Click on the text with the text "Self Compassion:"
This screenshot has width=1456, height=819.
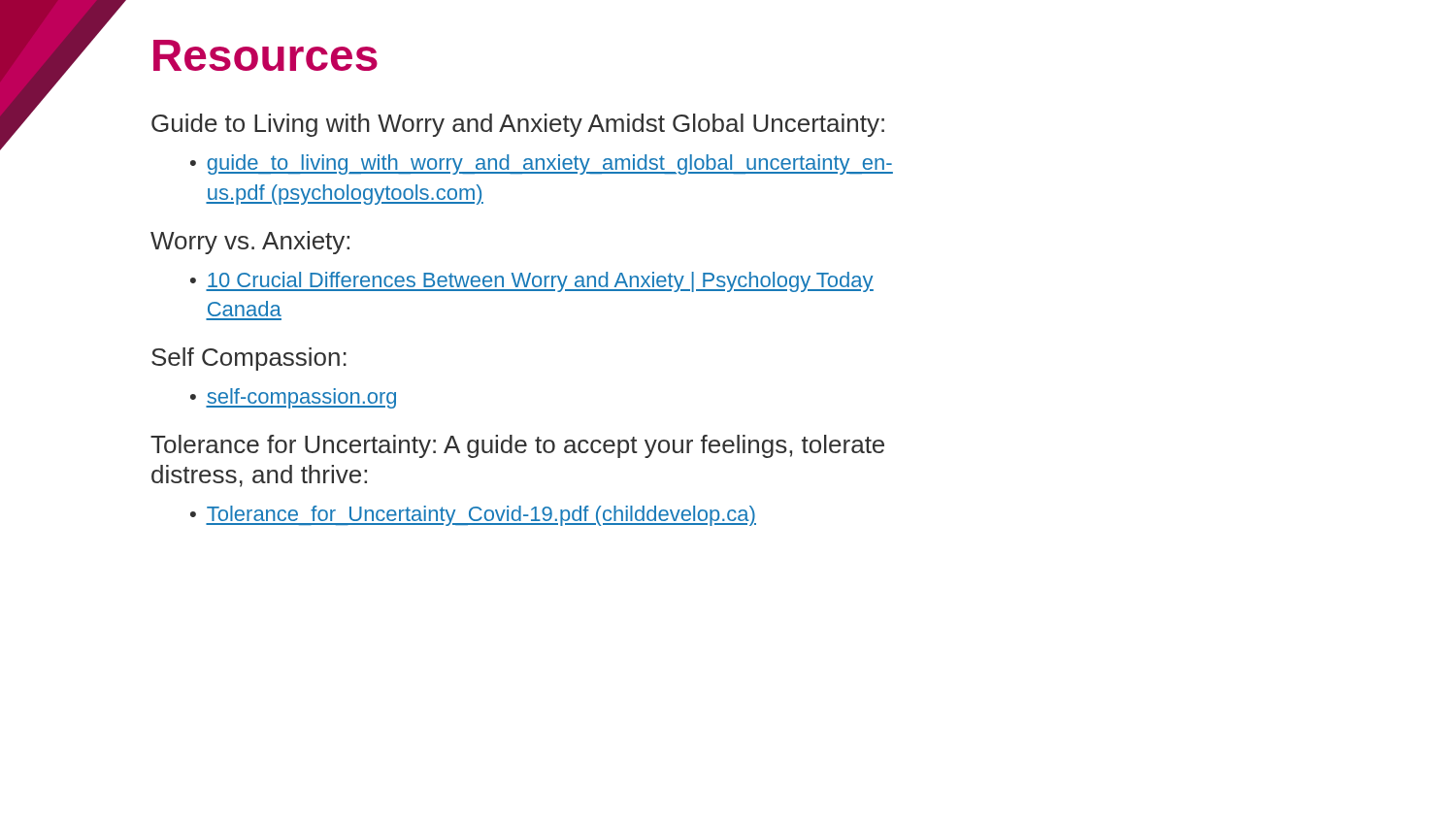[249, 357]
